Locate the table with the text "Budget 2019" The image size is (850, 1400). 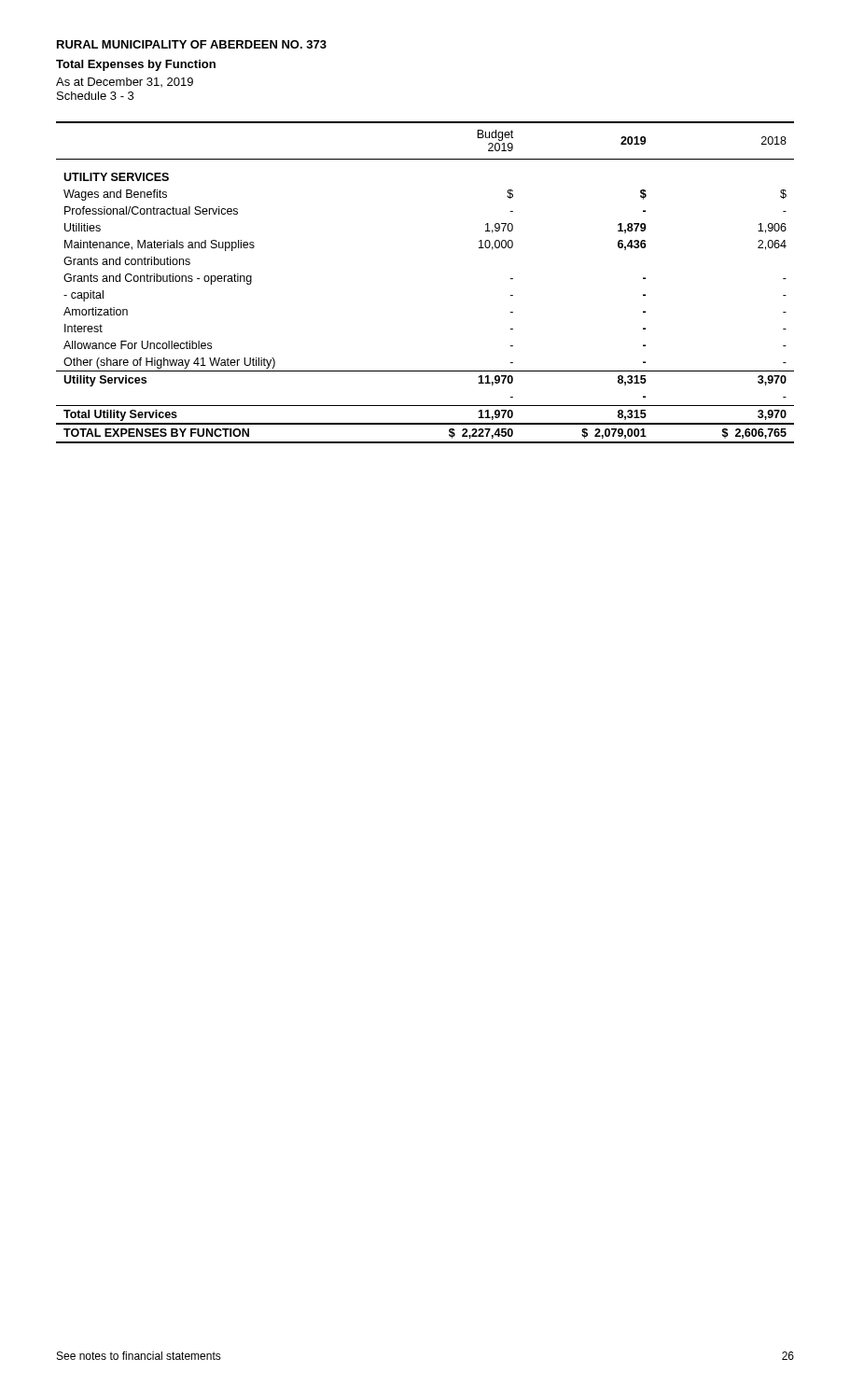[x=425, y=282]
